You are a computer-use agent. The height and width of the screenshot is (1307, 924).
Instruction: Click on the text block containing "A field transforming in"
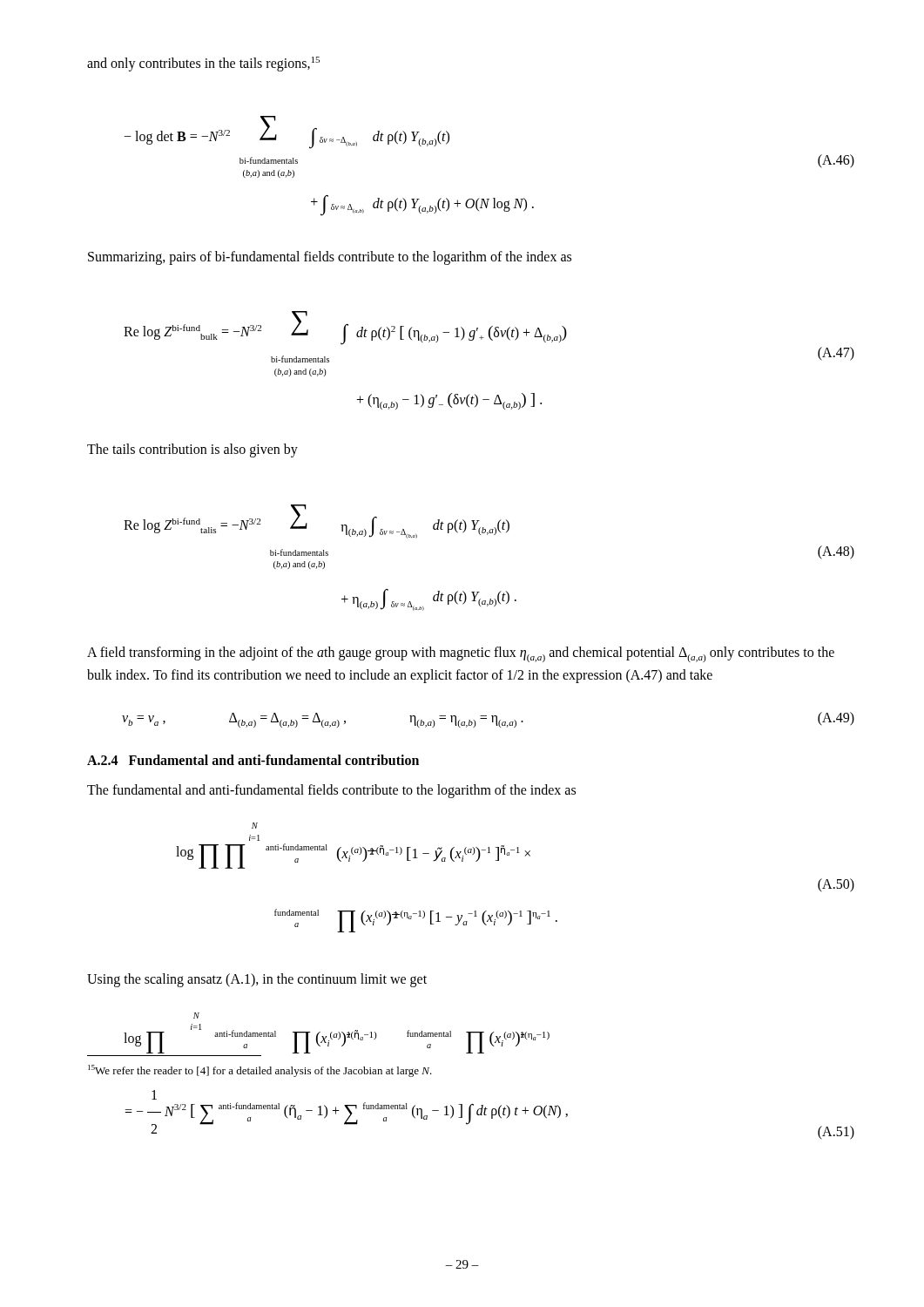(x=461, y=664)
